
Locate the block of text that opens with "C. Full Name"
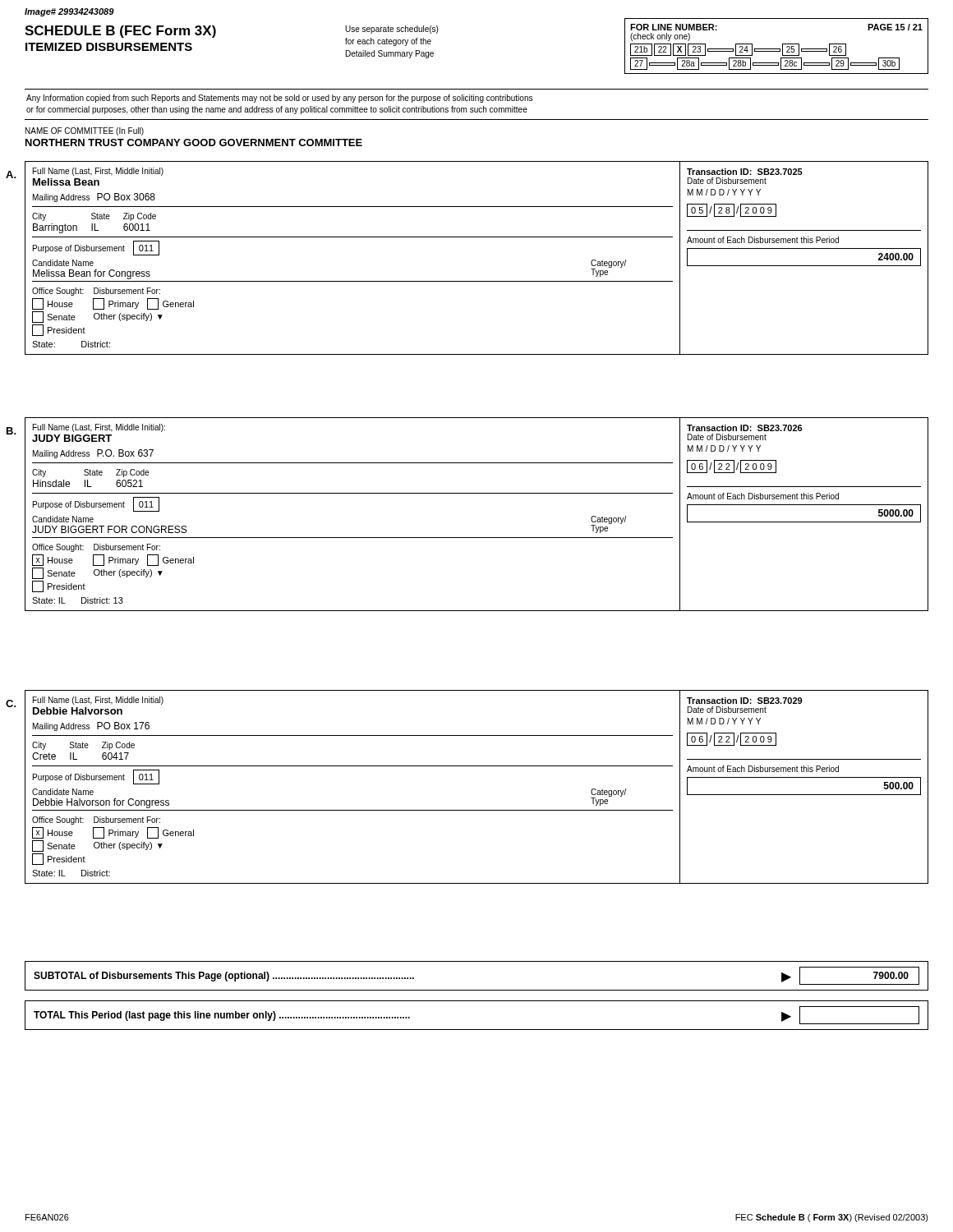476,787
